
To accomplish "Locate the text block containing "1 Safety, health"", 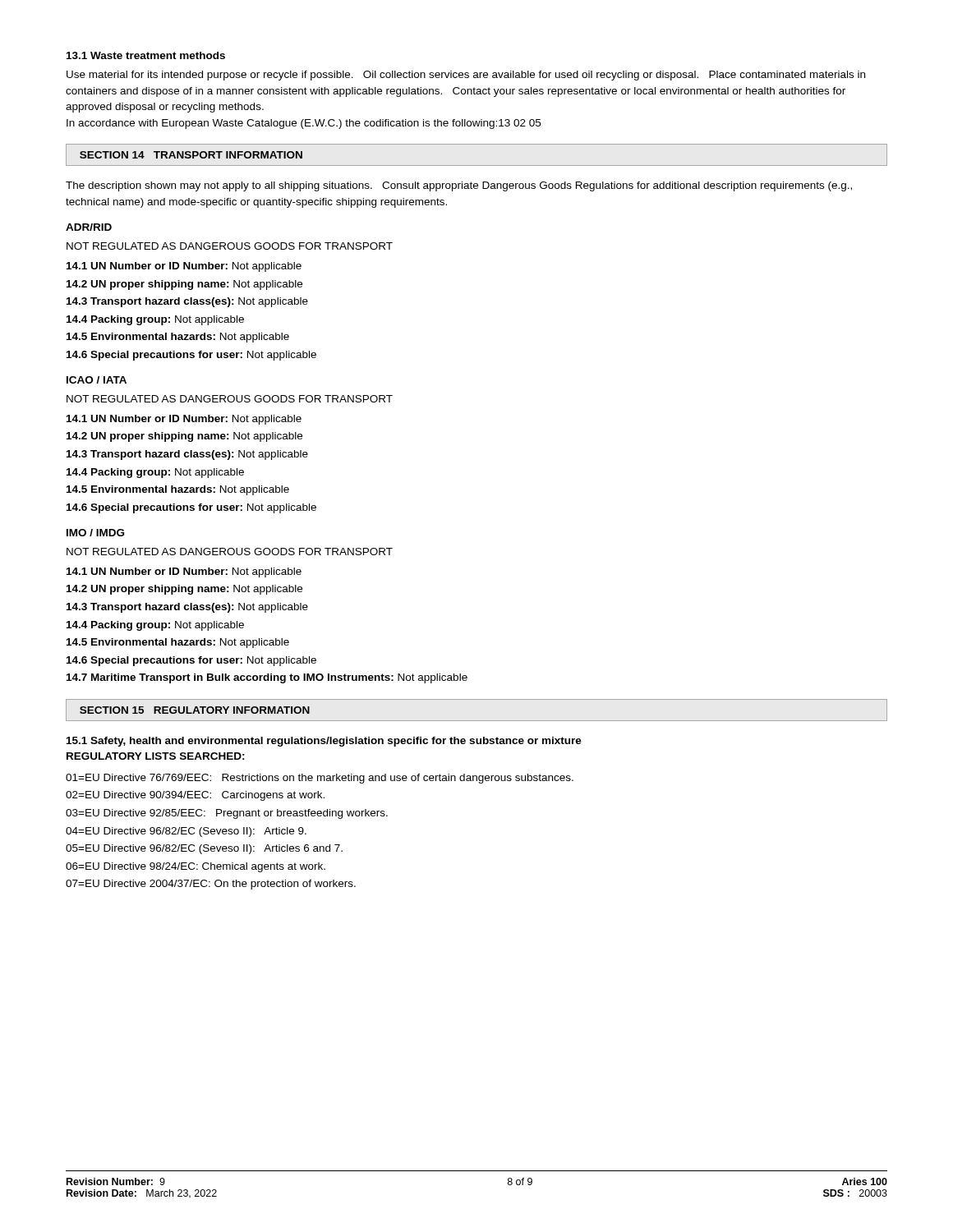I will point(324,748).
